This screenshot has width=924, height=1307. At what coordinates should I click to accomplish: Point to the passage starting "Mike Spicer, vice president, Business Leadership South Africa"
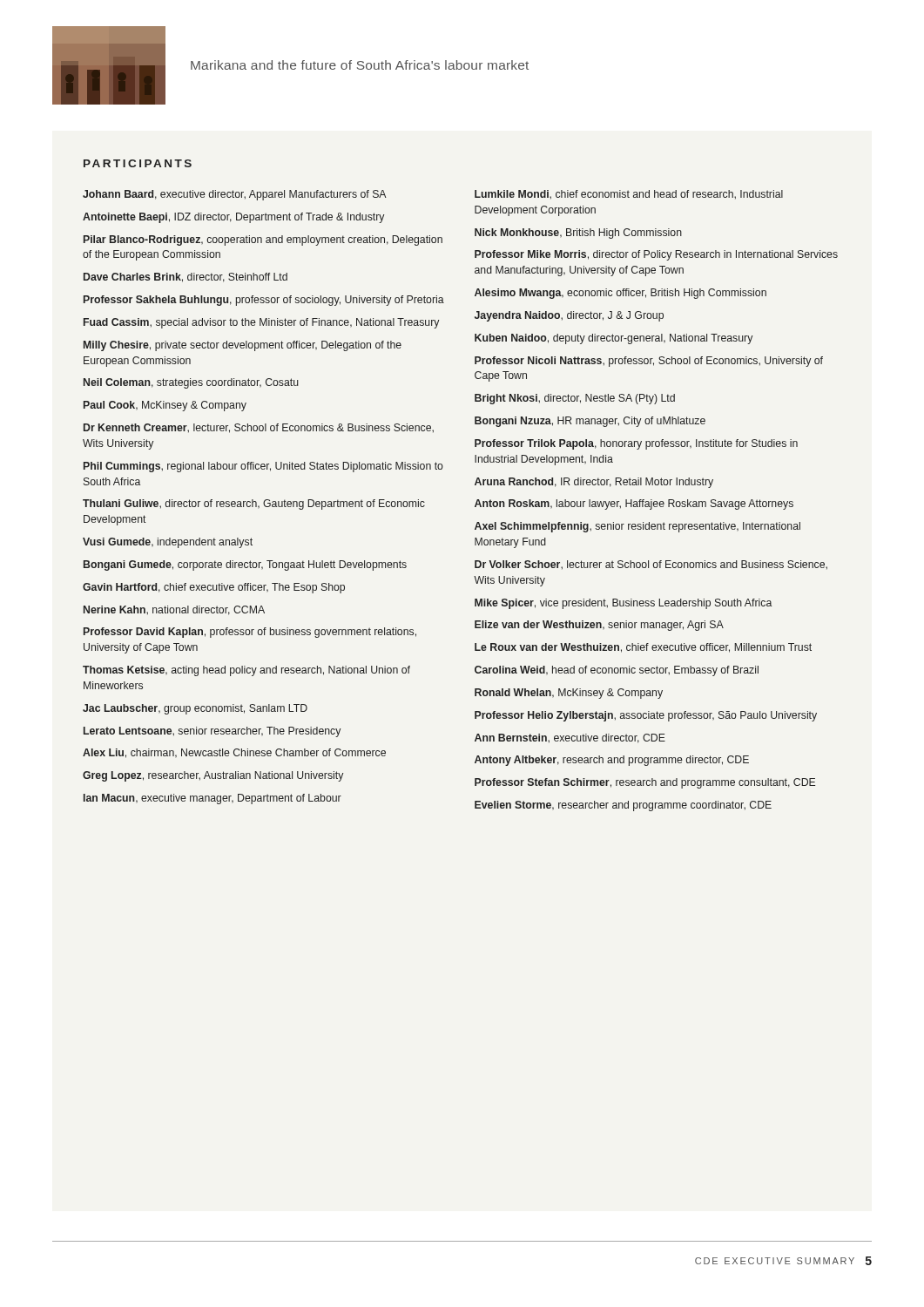pyautogui.click(x=623, y=603)
